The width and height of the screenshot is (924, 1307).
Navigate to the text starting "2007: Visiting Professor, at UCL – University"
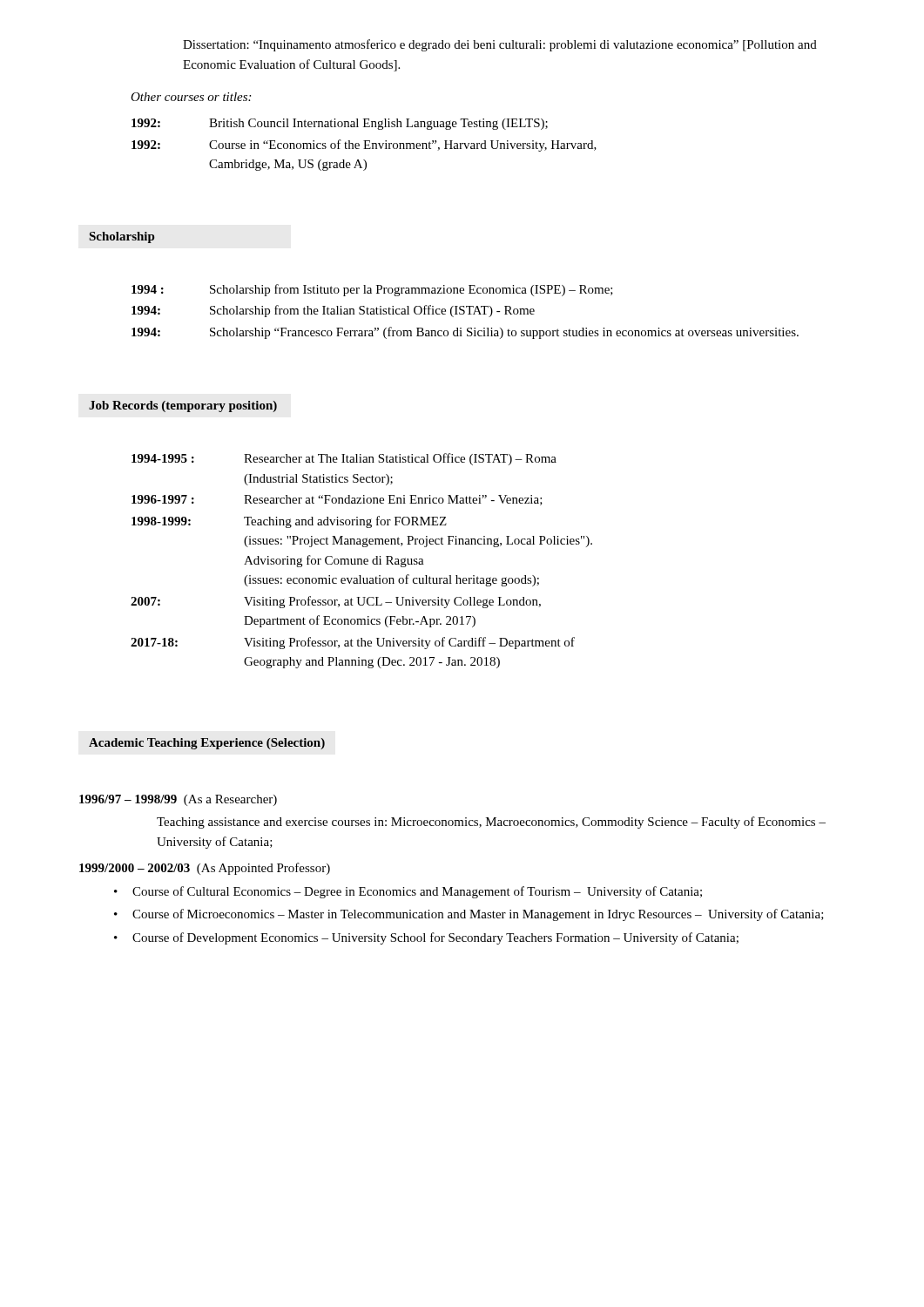pyautogui.click(x=492, y=611)
